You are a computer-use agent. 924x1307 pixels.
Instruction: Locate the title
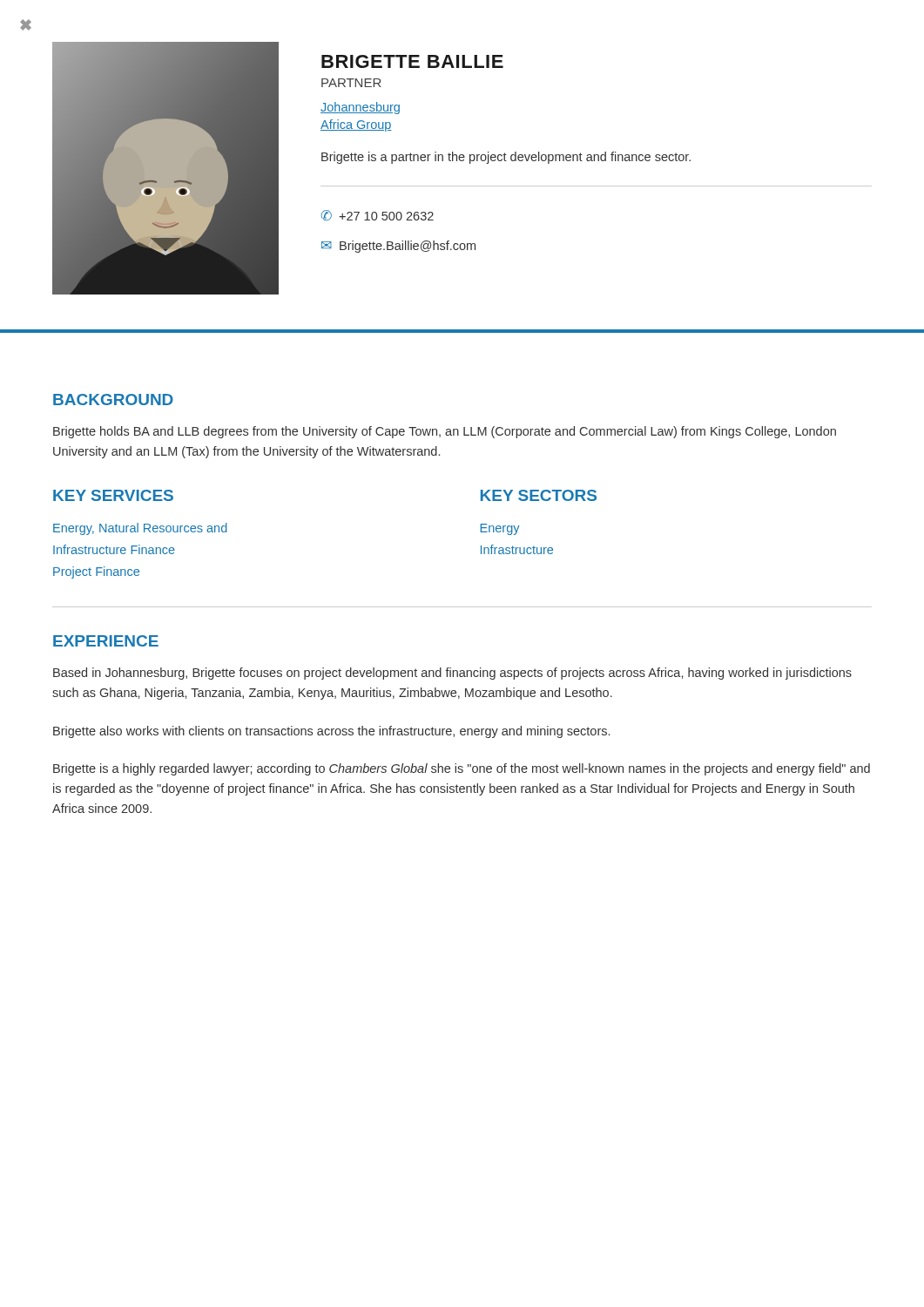412,61
